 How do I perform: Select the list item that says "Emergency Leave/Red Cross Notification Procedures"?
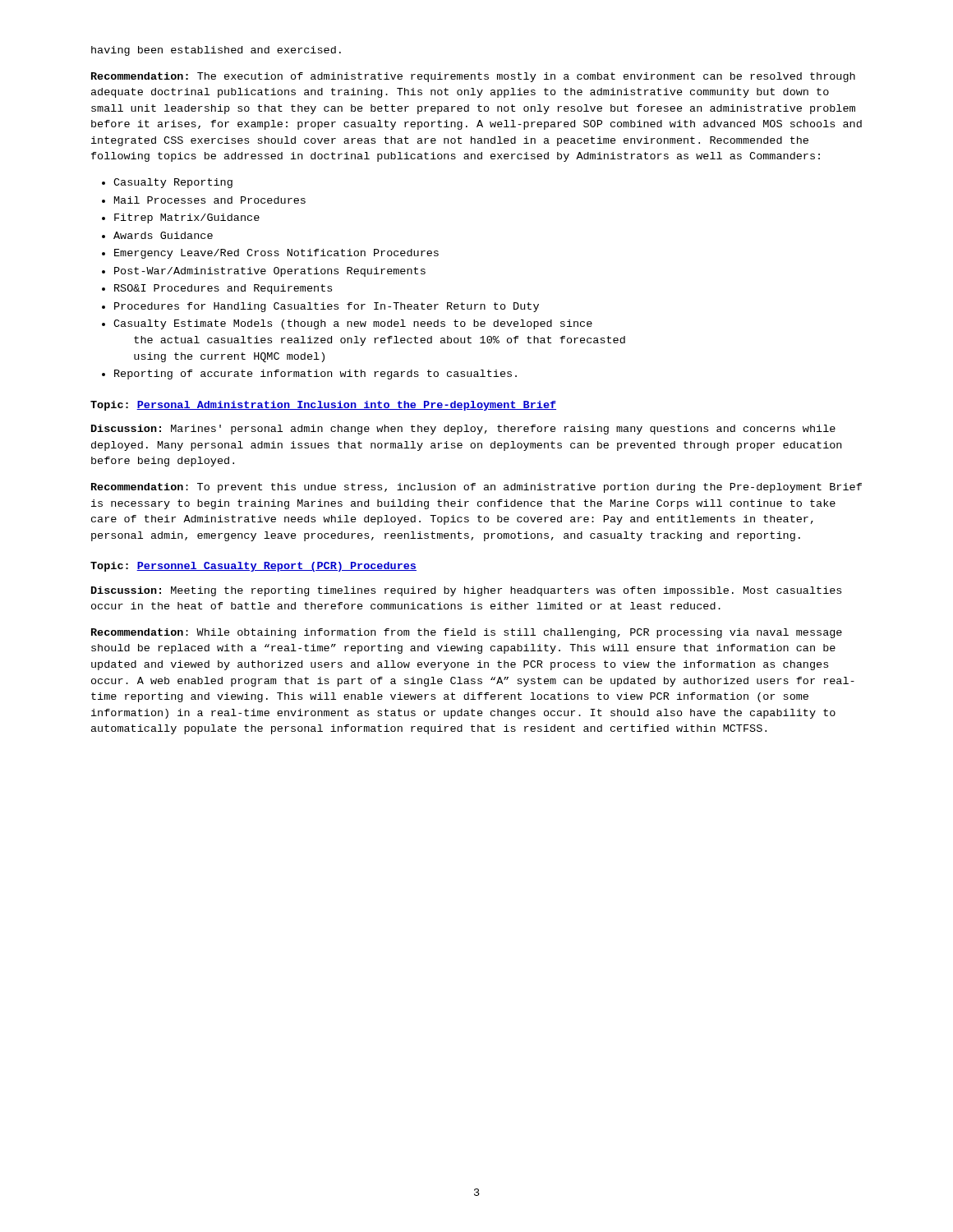pos(276,254)
